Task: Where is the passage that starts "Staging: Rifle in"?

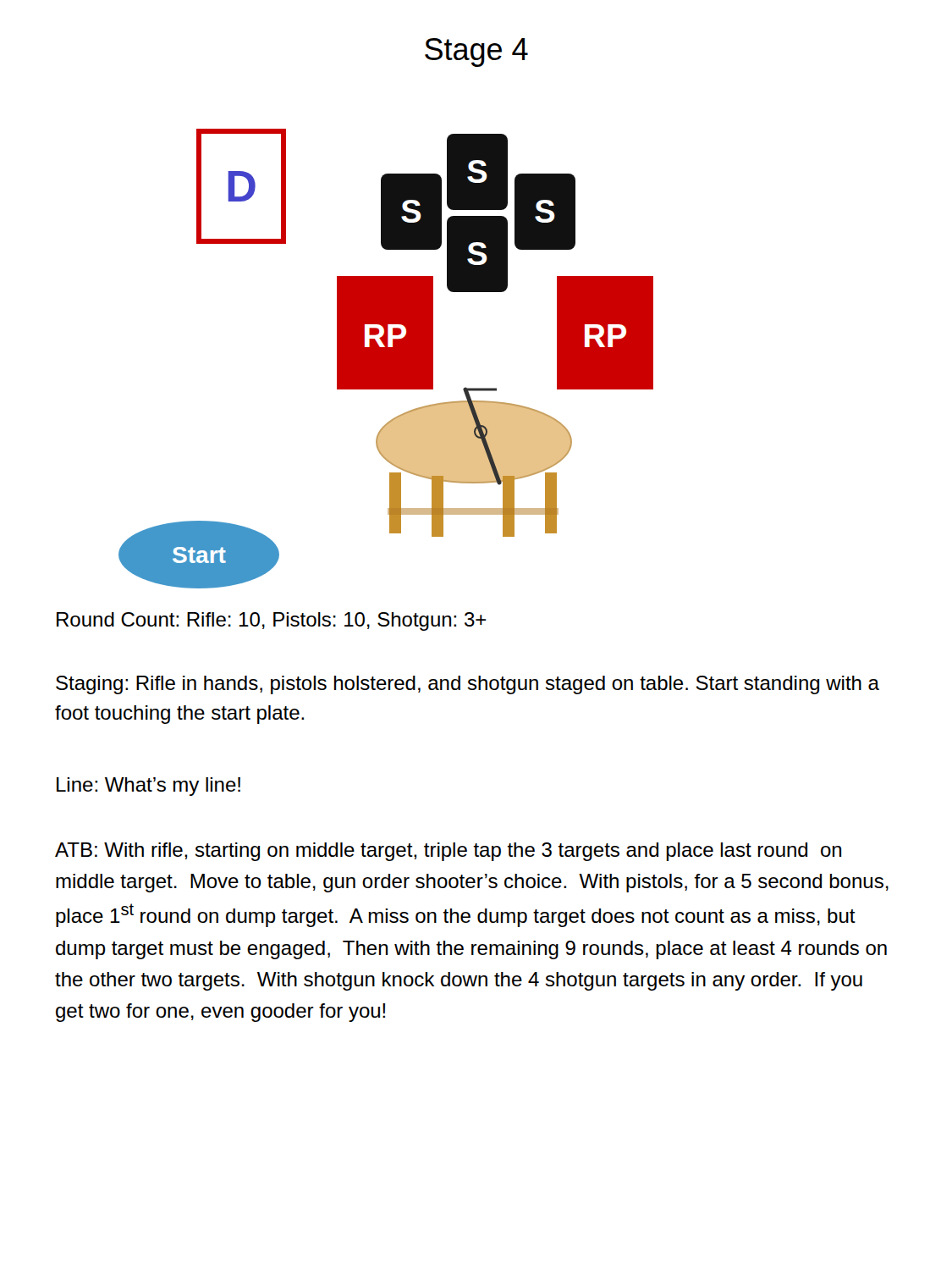Action: pos(467,698)
